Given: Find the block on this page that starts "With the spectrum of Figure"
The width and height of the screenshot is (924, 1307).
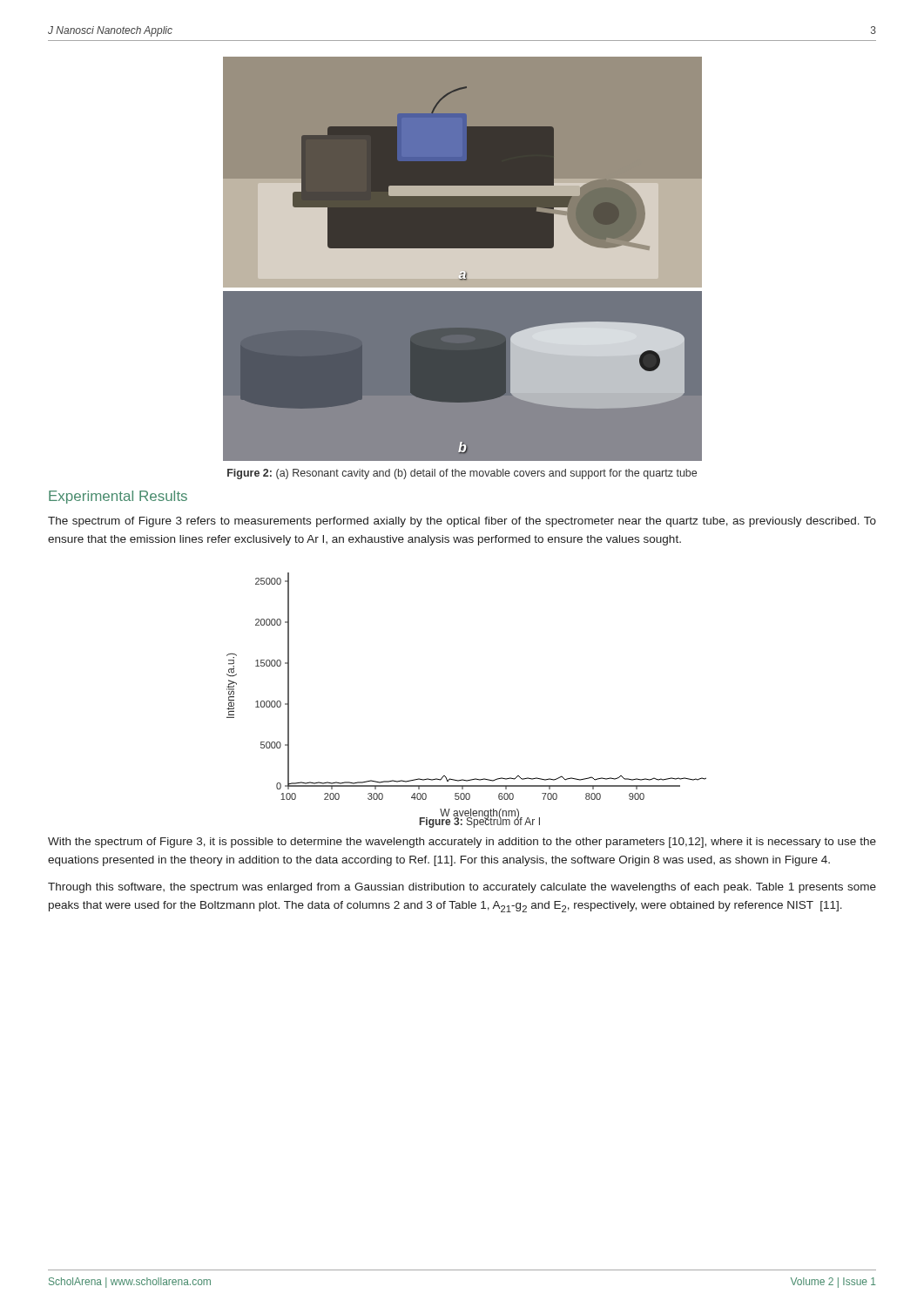Looking at the screenshot, I should click(x=462, y=850).
